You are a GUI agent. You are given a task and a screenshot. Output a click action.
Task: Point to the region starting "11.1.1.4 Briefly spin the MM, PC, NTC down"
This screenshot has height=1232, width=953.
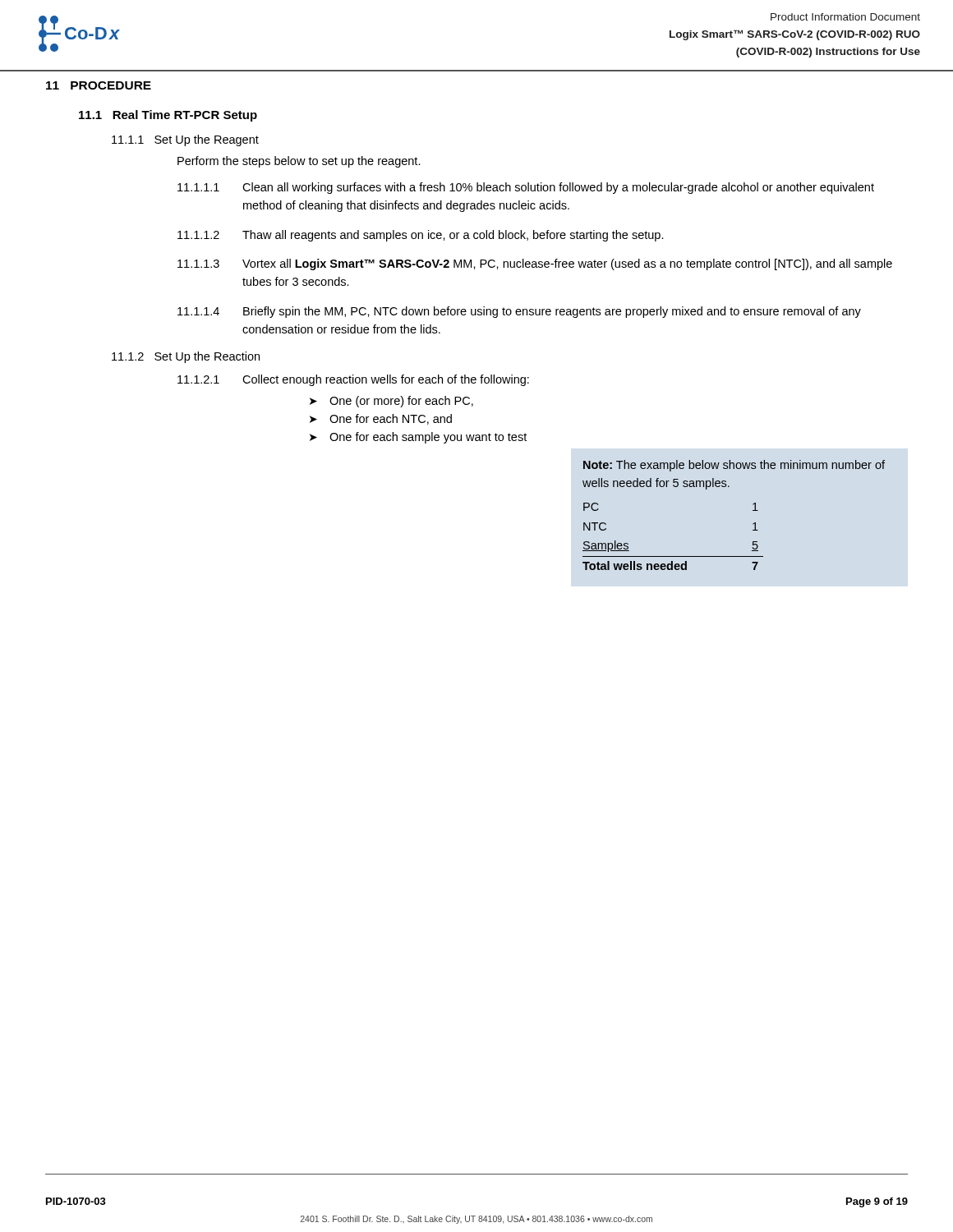point(542,321)
